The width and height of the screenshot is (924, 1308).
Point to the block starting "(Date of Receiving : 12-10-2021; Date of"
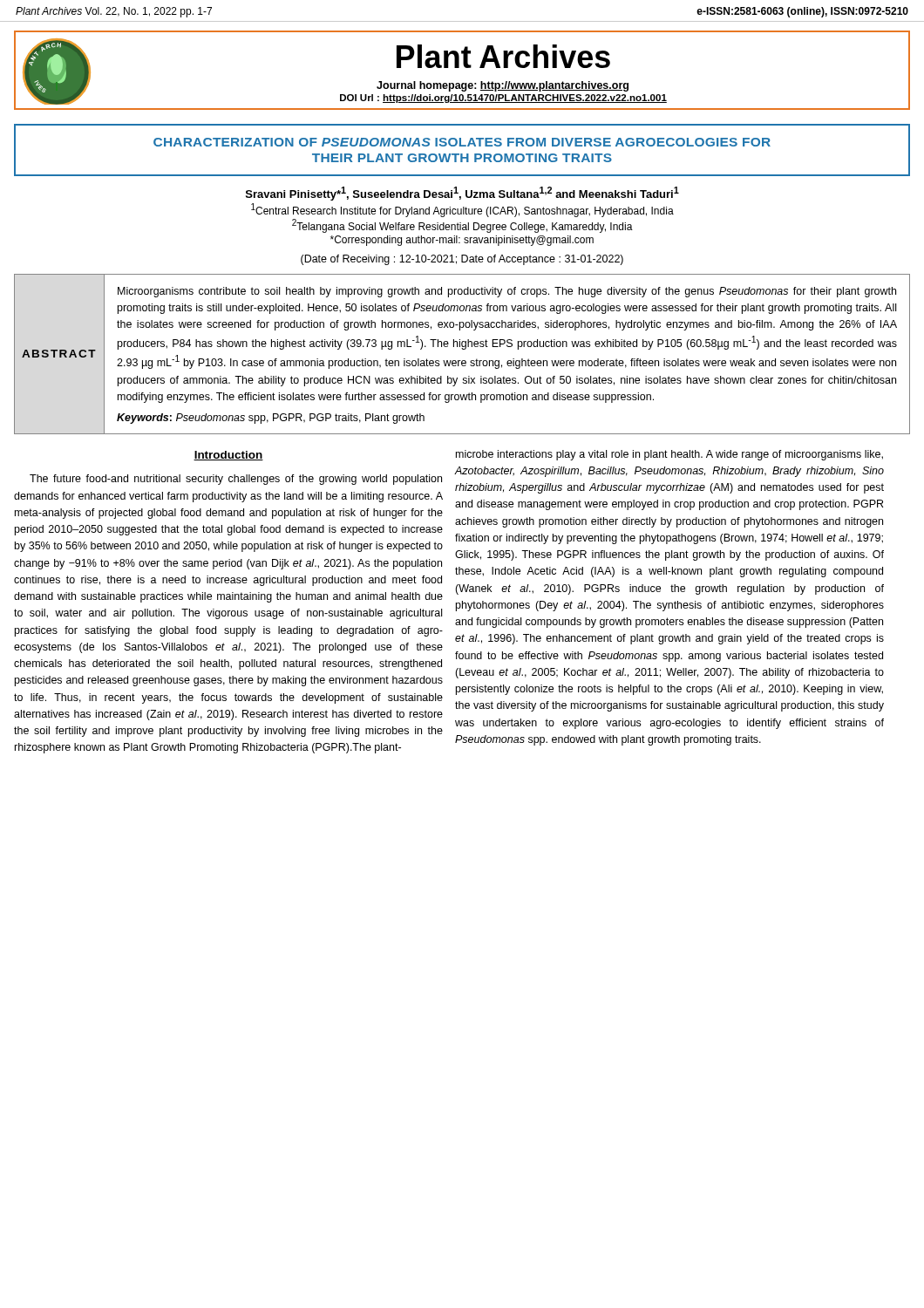point(462,259)
